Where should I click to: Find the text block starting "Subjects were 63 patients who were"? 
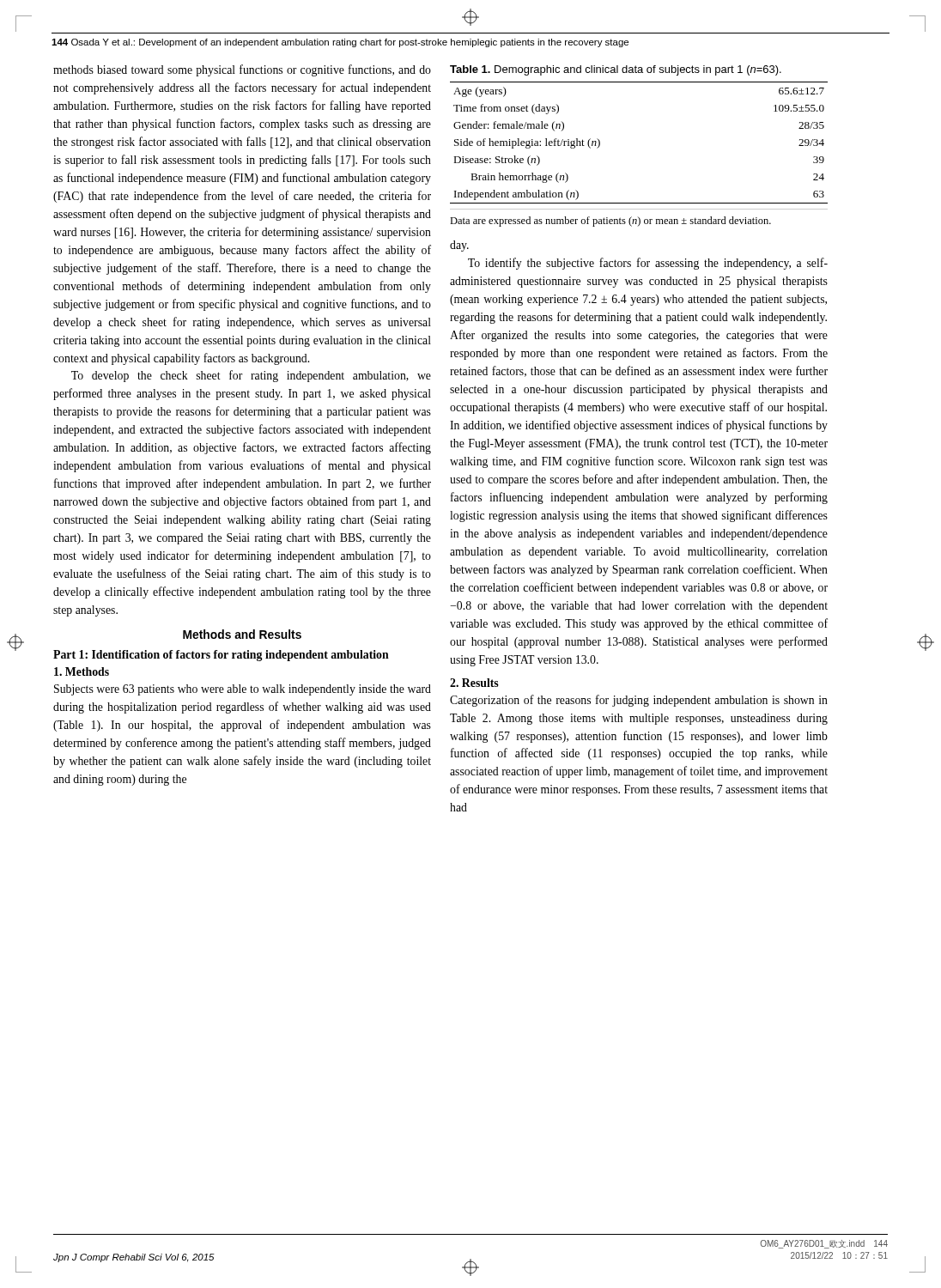click(x=242, y=735)
